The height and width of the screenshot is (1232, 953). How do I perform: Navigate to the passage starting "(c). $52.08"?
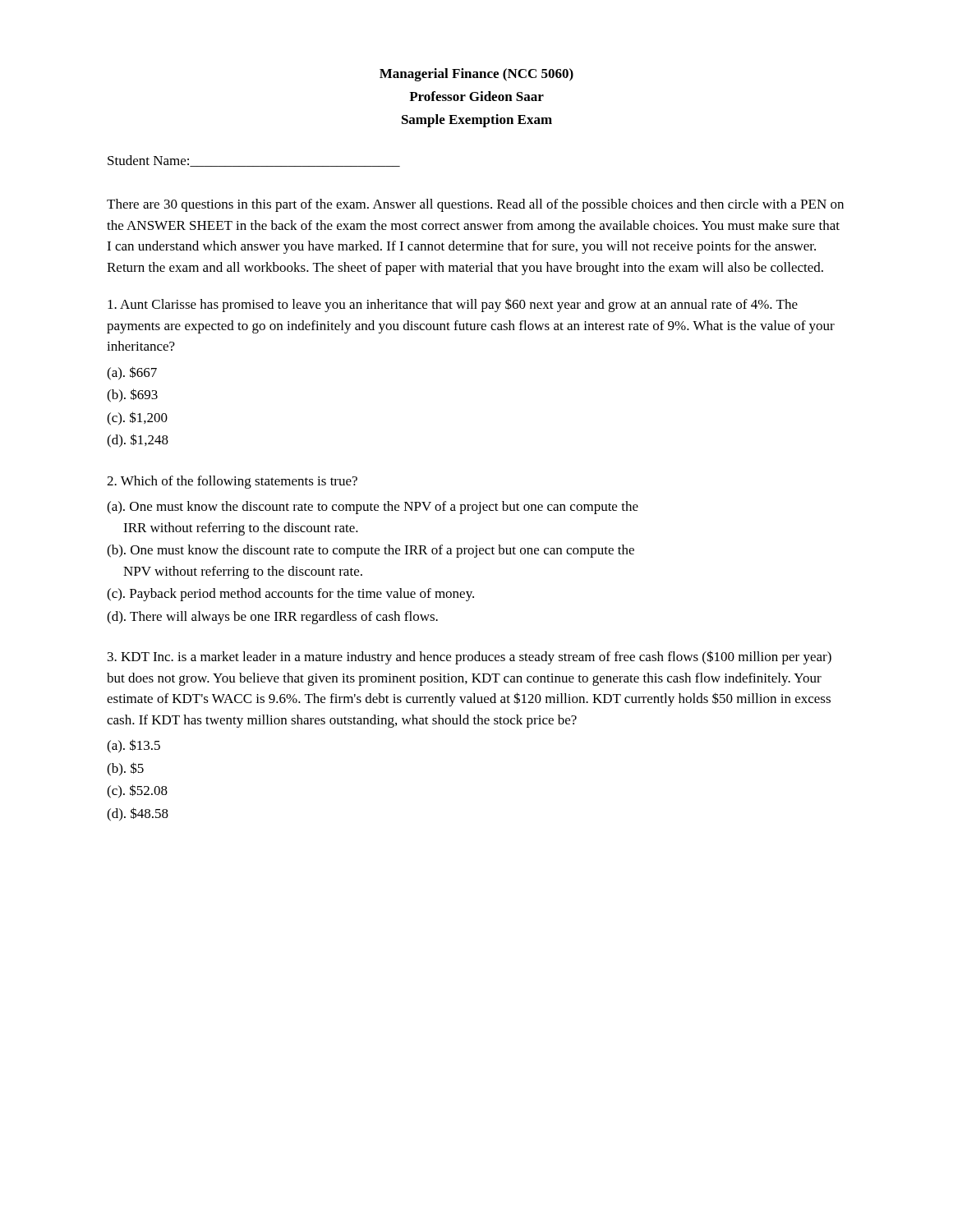click(137, 791)
